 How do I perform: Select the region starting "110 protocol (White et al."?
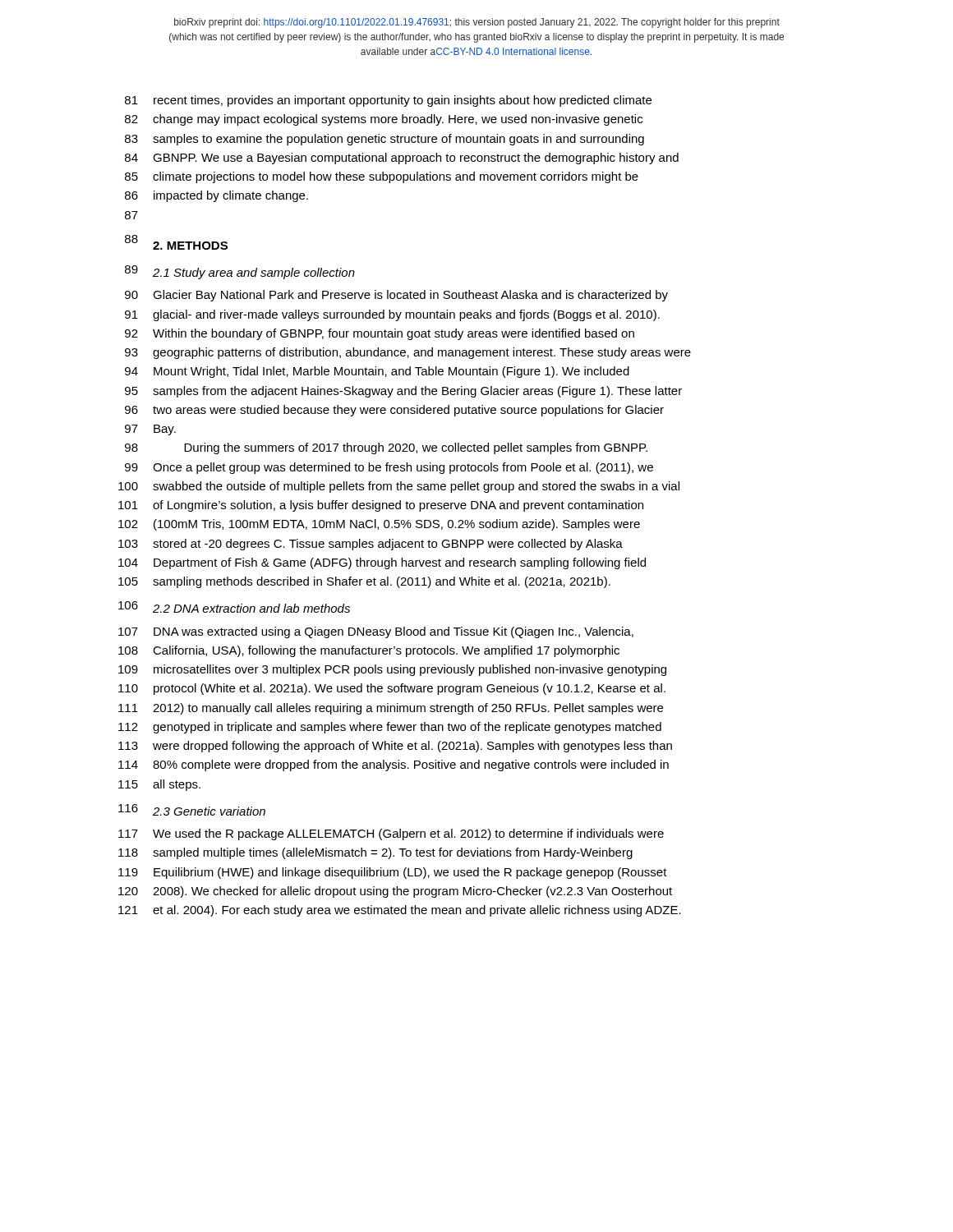[491, 688]
